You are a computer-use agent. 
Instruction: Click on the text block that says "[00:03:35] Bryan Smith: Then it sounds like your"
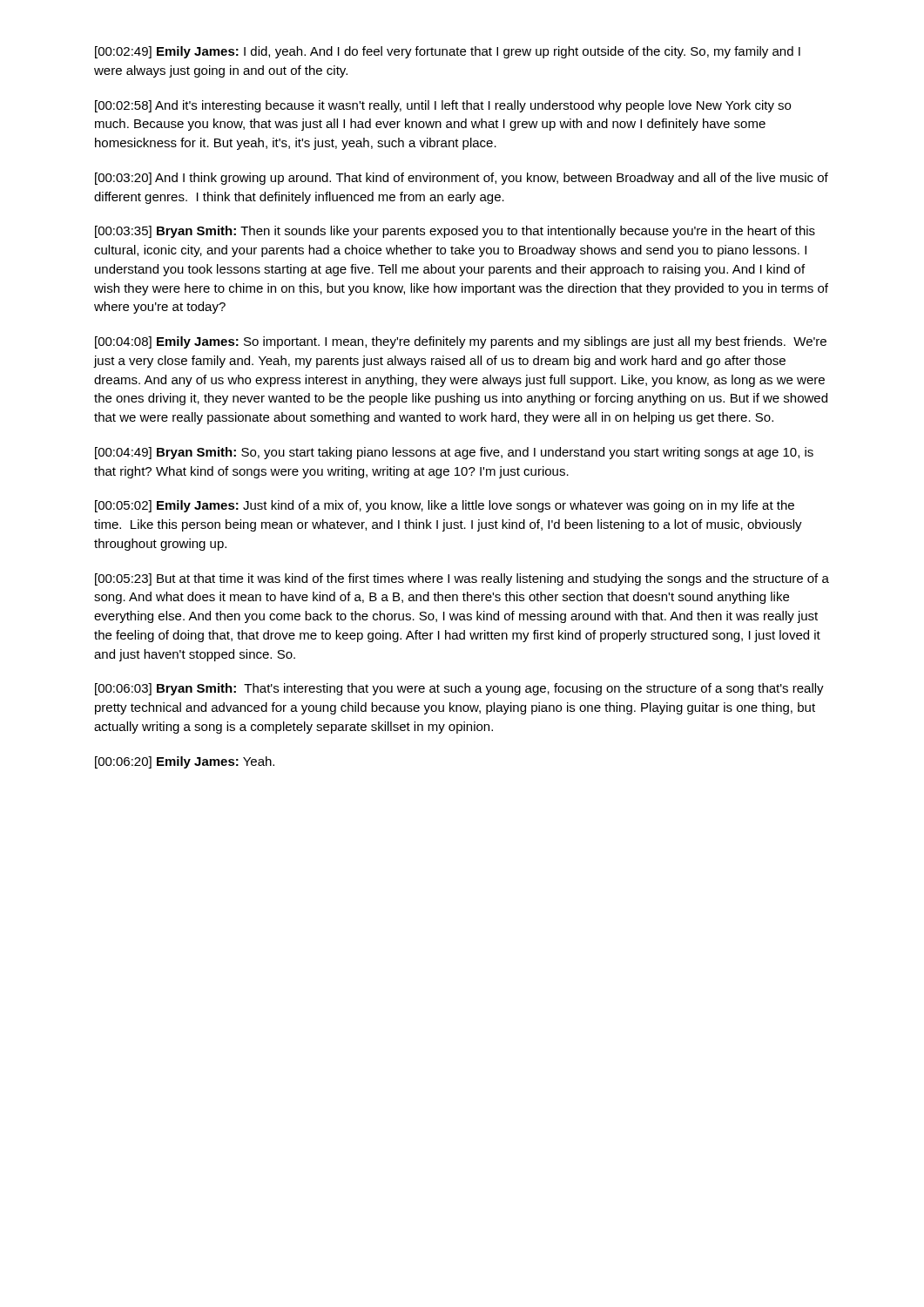[461, 269]
